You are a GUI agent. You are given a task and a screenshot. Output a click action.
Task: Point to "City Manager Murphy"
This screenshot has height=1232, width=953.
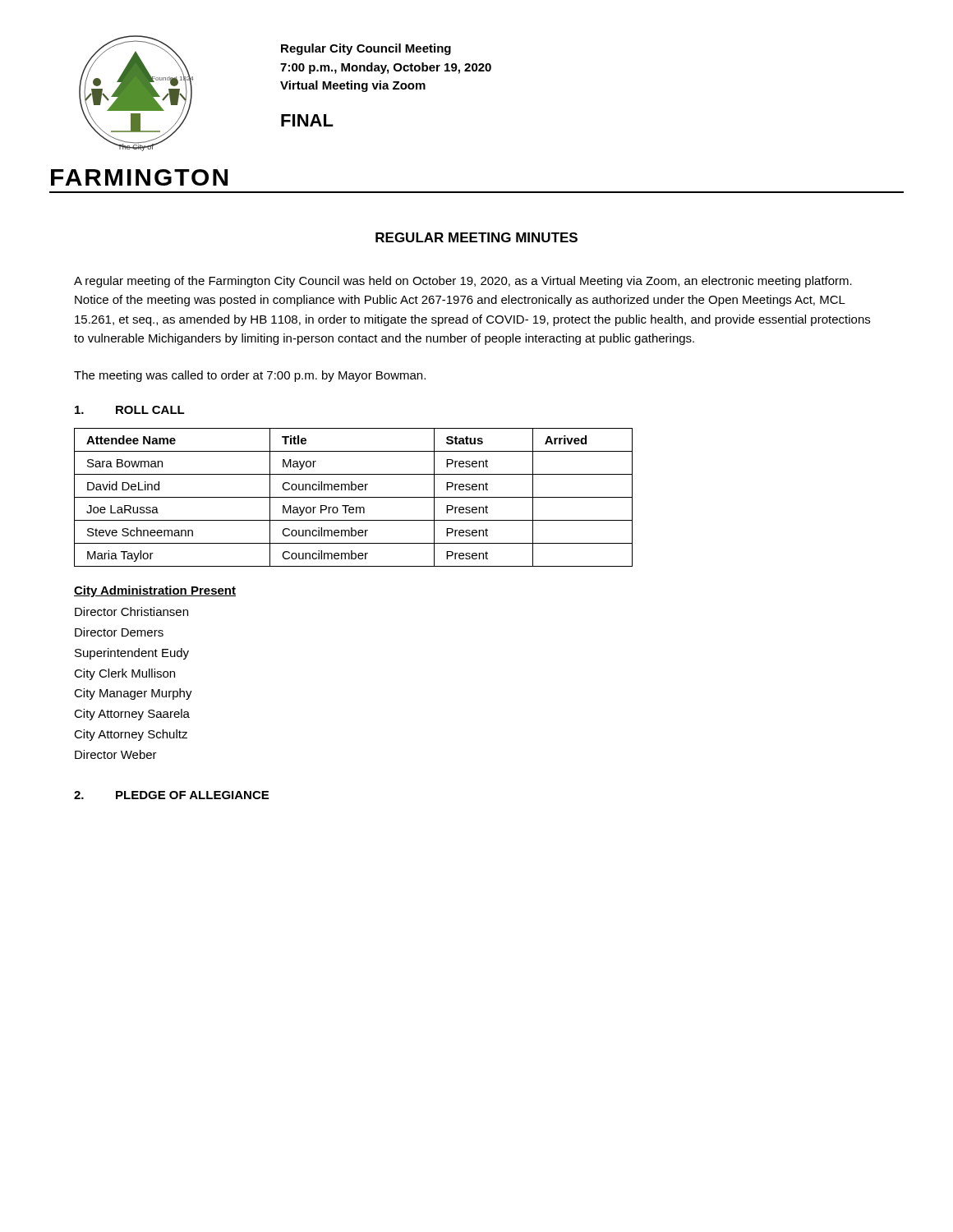(x=133, y=693)
